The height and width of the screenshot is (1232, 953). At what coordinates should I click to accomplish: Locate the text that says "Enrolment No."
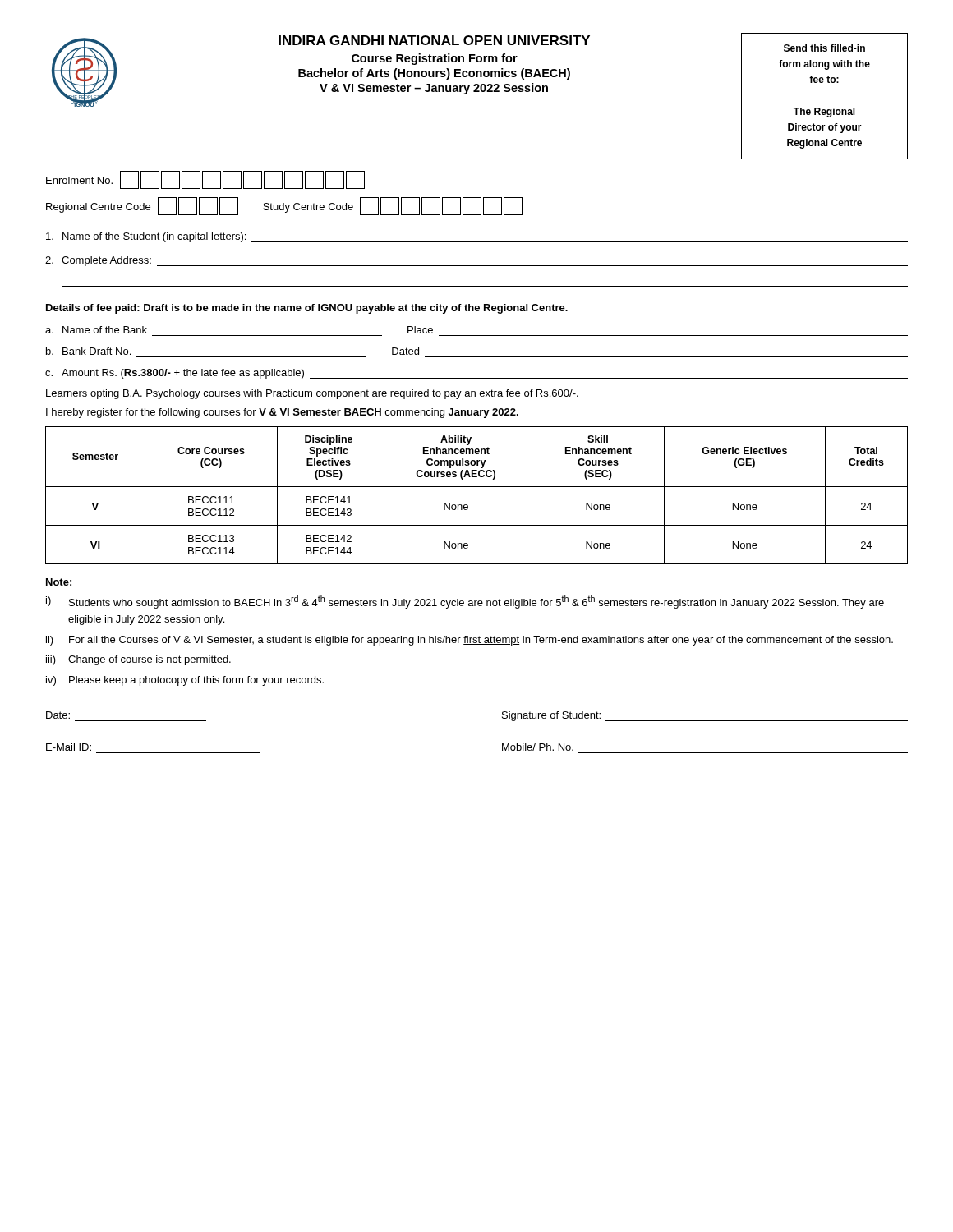tap(205, 180)
